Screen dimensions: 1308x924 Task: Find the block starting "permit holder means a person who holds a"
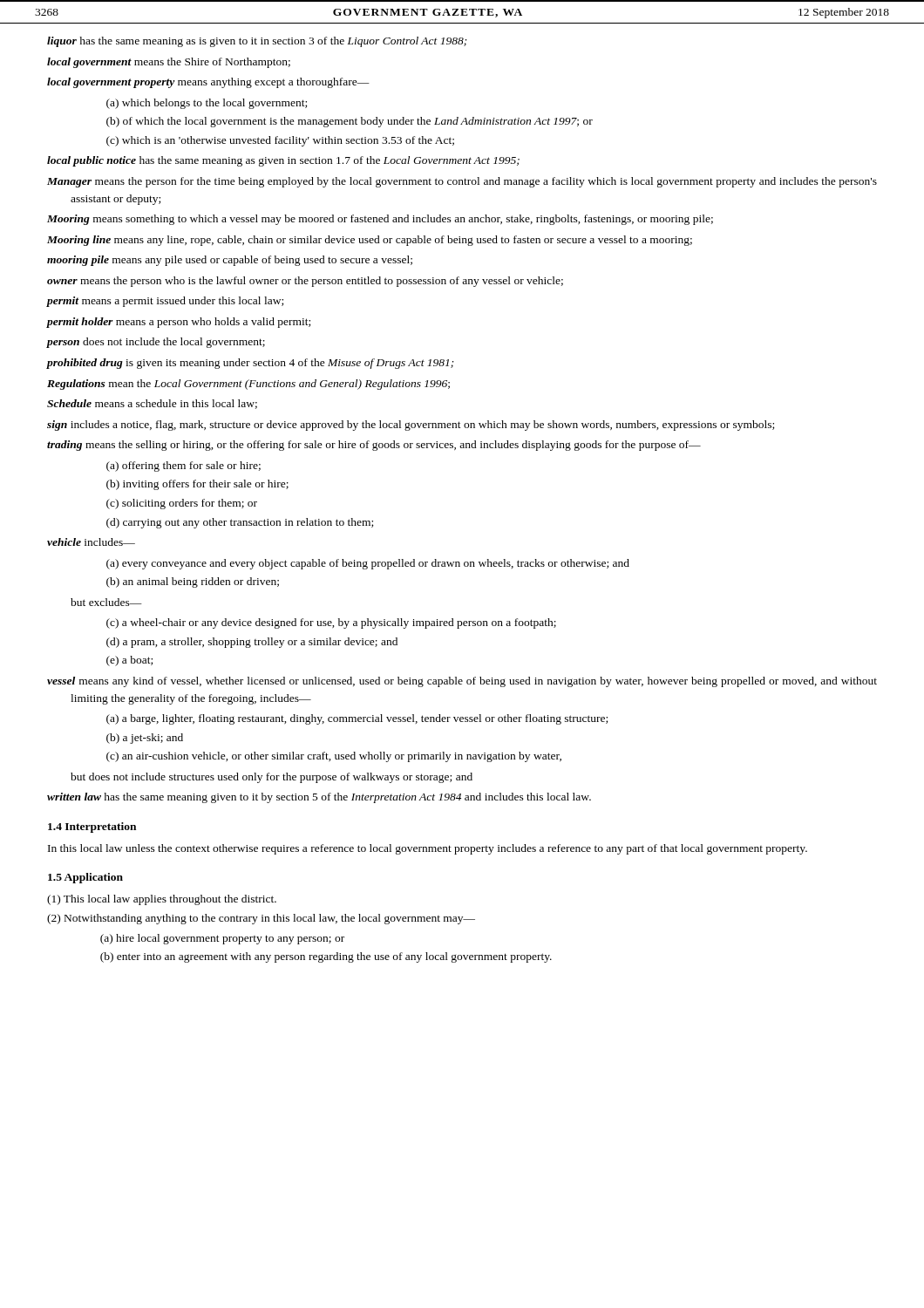tap(178, 323)
